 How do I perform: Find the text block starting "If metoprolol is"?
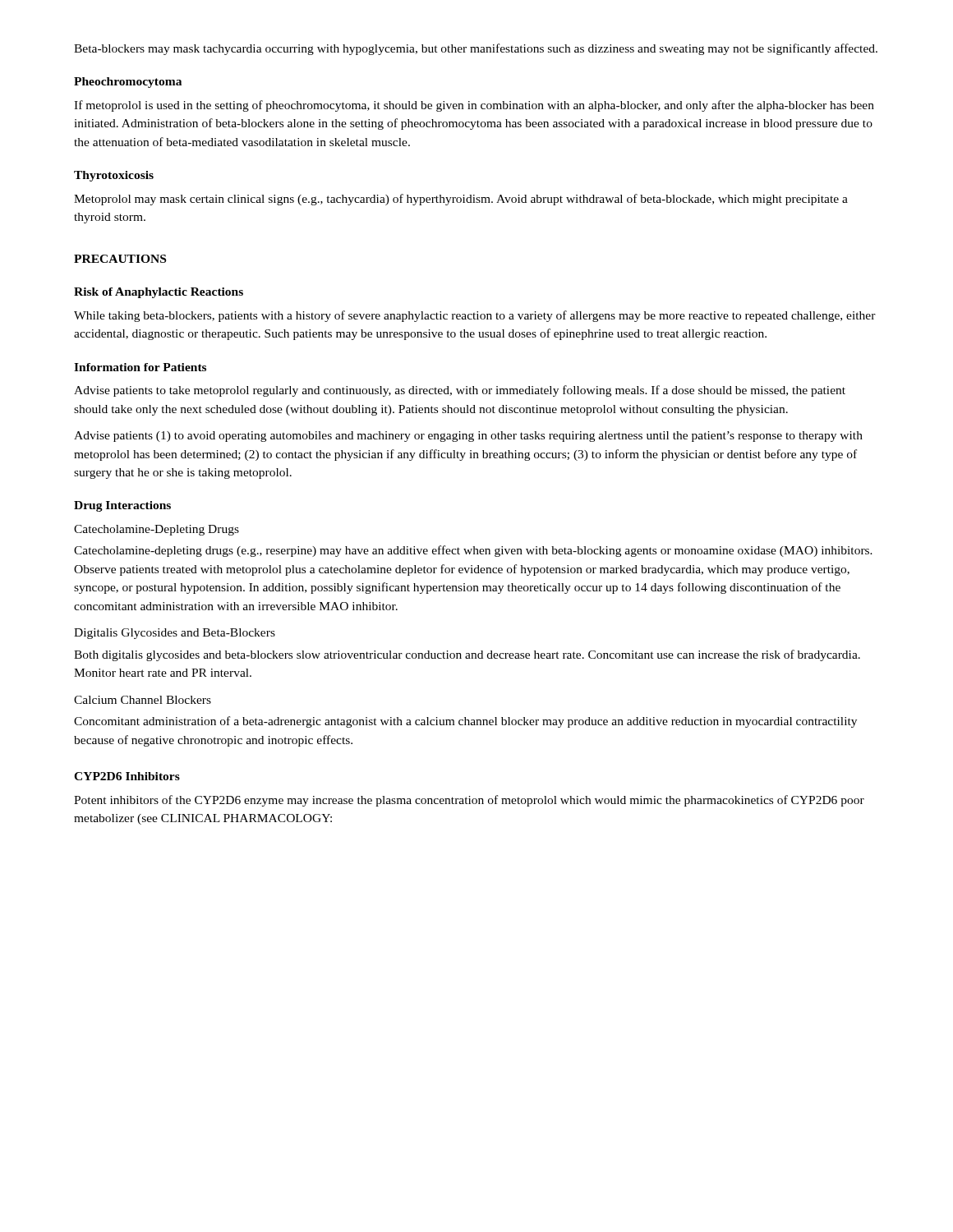point(474,123)
